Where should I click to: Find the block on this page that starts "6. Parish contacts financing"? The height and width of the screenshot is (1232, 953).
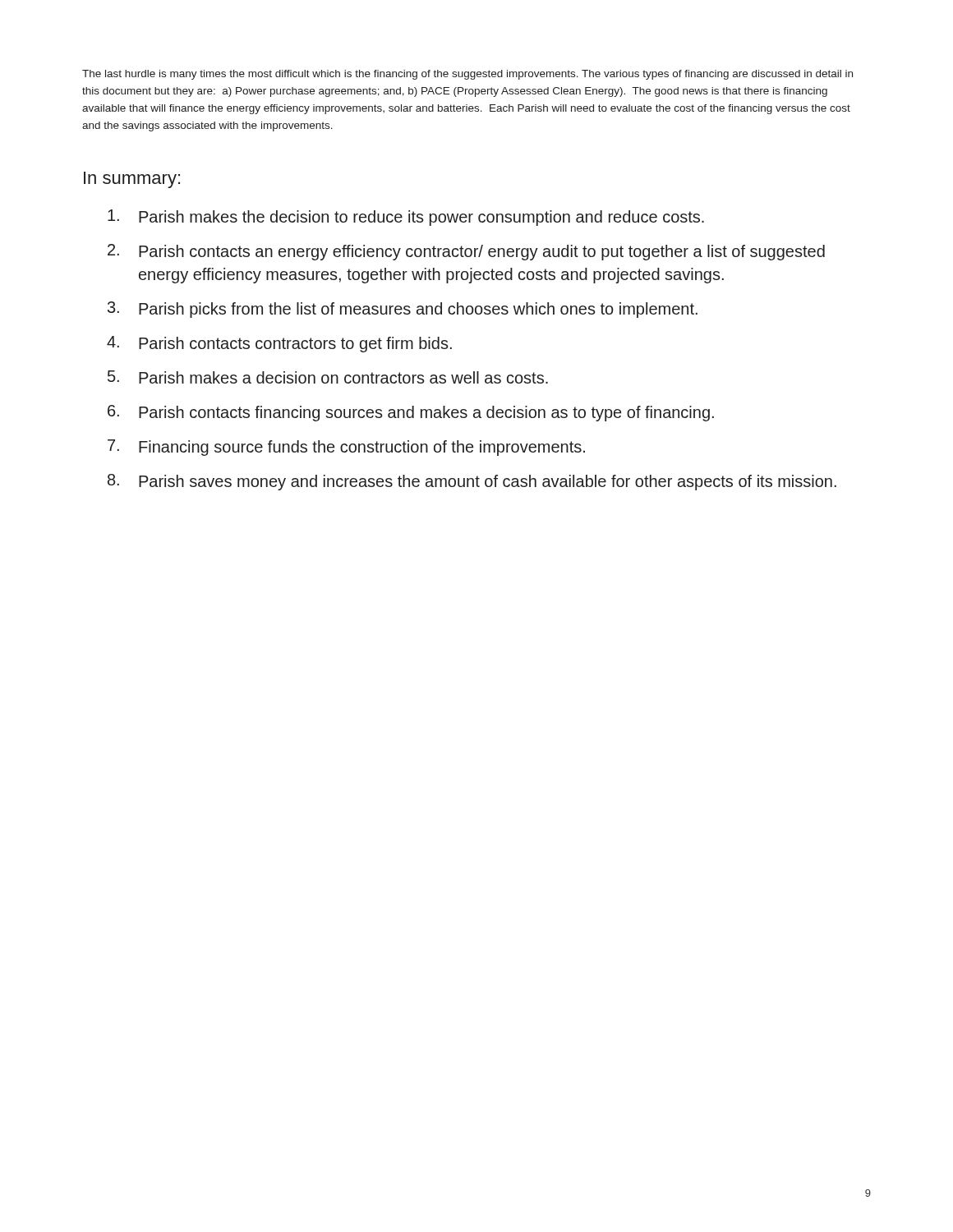(x=411, y=412)
